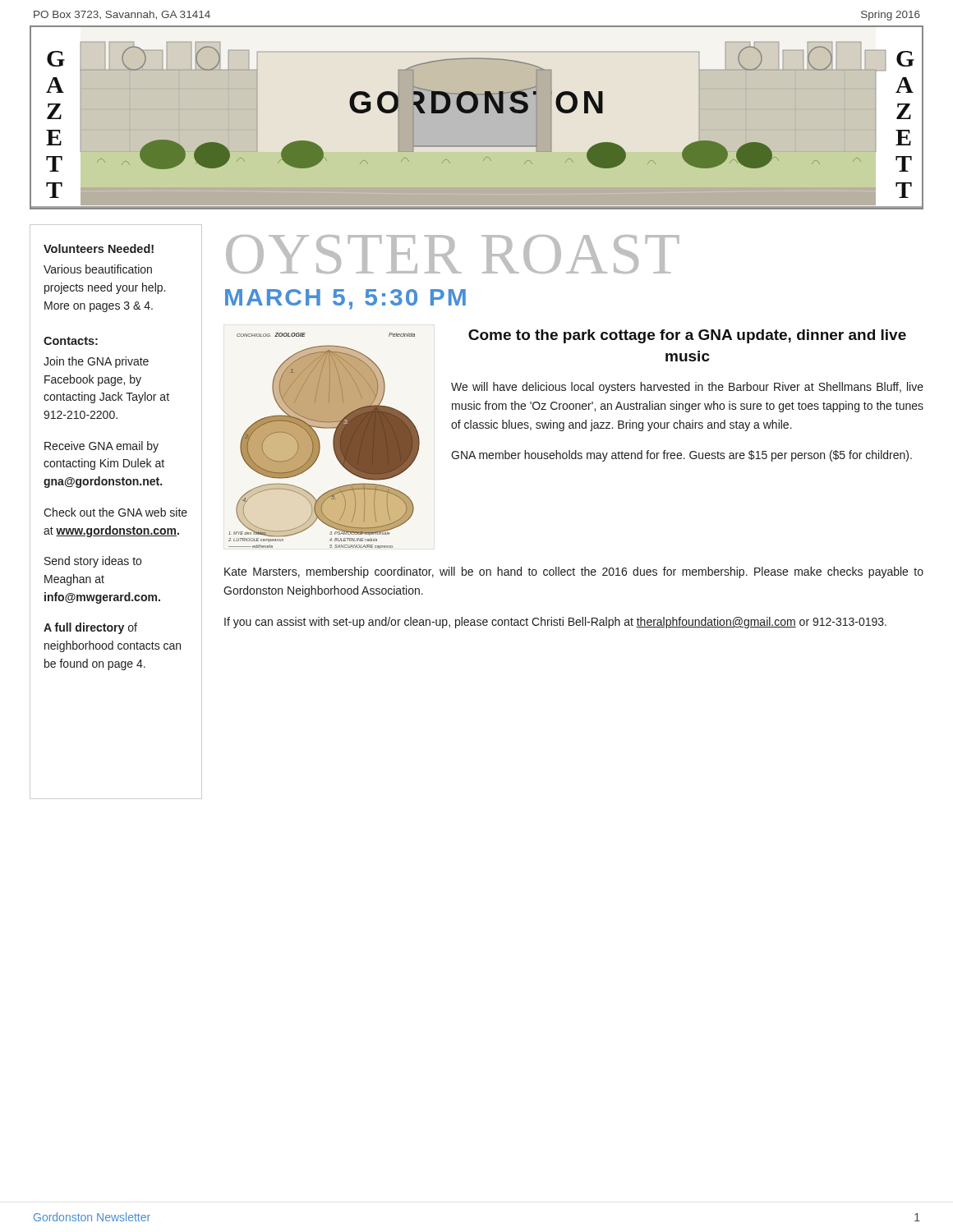Click where it says "MARCH 5, 5:30 PM"
This screenshot has width=953, height=1232.
[346, 297]
